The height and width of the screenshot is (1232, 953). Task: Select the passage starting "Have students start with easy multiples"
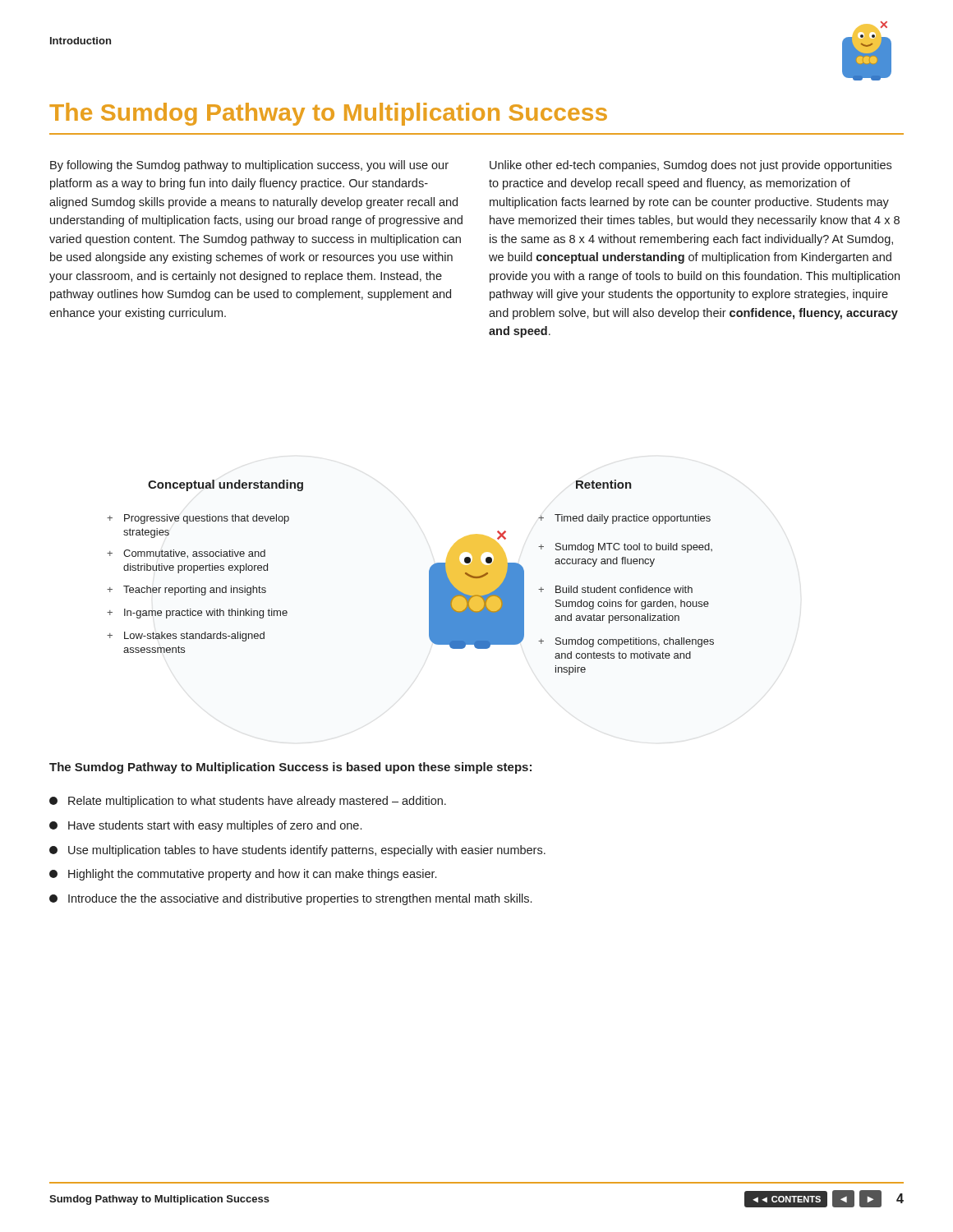[206, 826]
